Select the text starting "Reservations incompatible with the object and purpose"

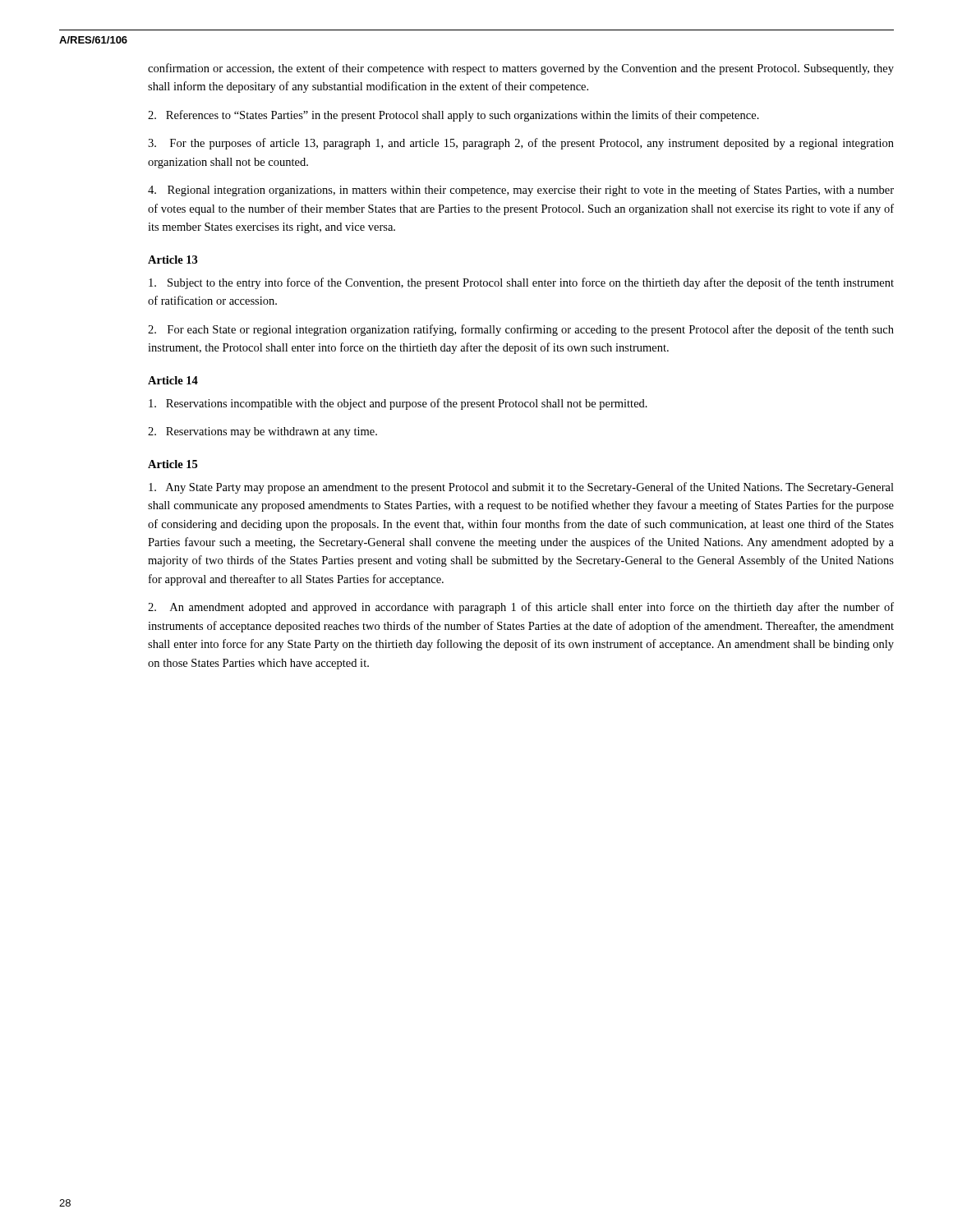(398, 403)
